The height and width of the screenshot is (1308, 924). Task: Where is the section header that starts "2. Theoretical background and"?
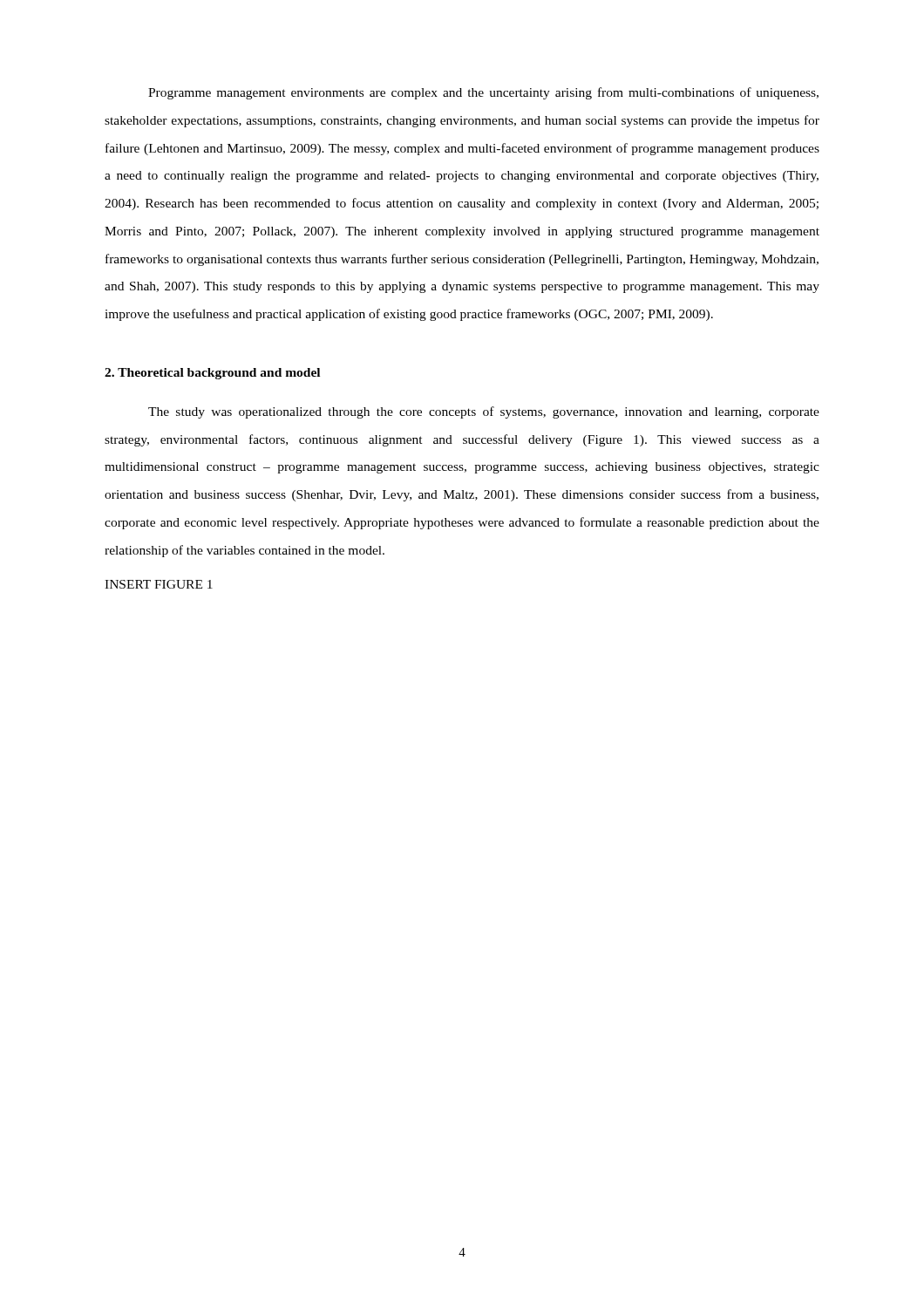tap(213, 372)
